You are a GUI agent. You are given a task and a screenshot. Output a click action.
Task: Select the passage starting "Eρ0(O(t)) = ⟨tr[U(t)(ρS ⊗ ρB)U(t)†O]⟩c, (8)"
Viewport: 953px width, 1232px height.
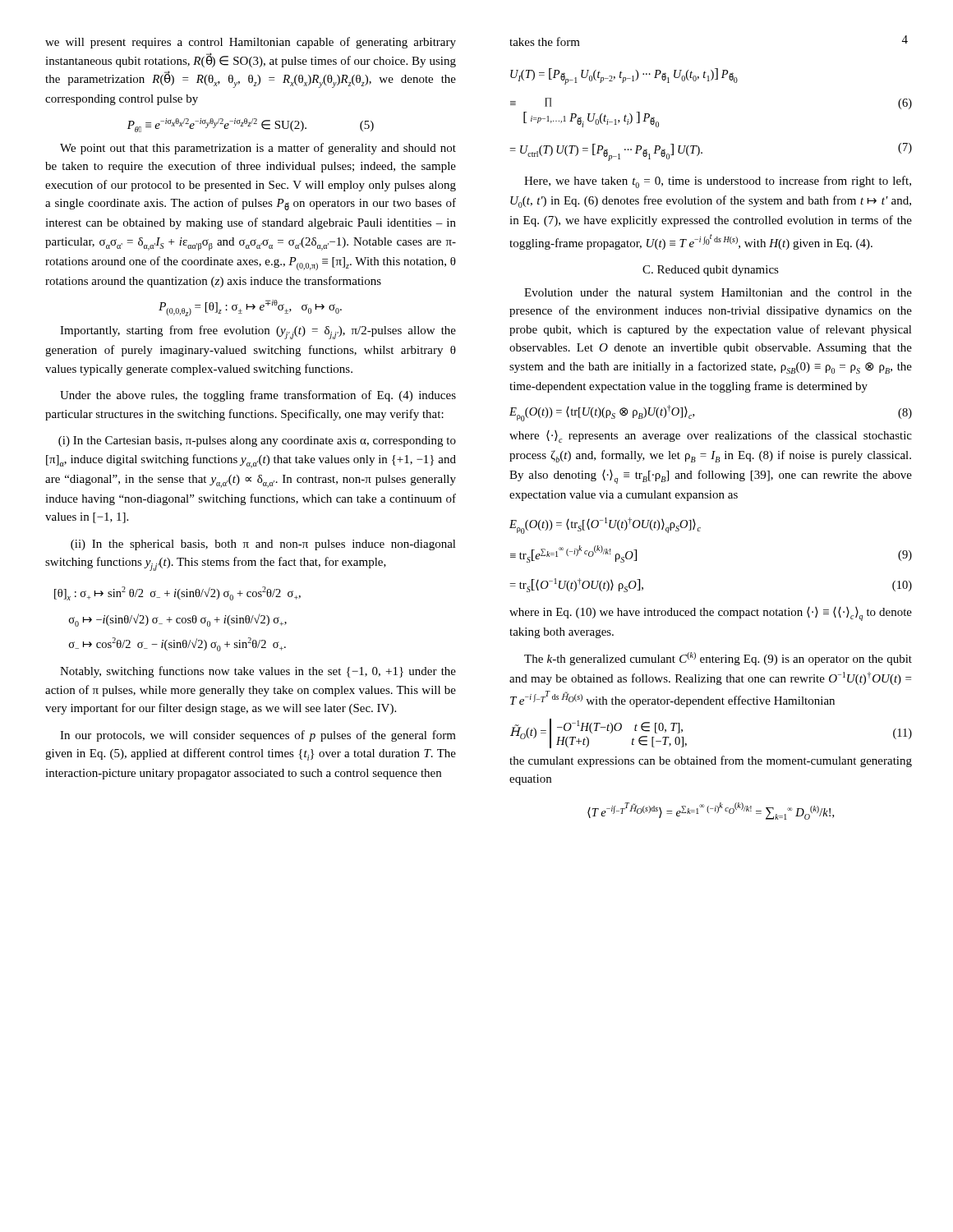point(606,413)
